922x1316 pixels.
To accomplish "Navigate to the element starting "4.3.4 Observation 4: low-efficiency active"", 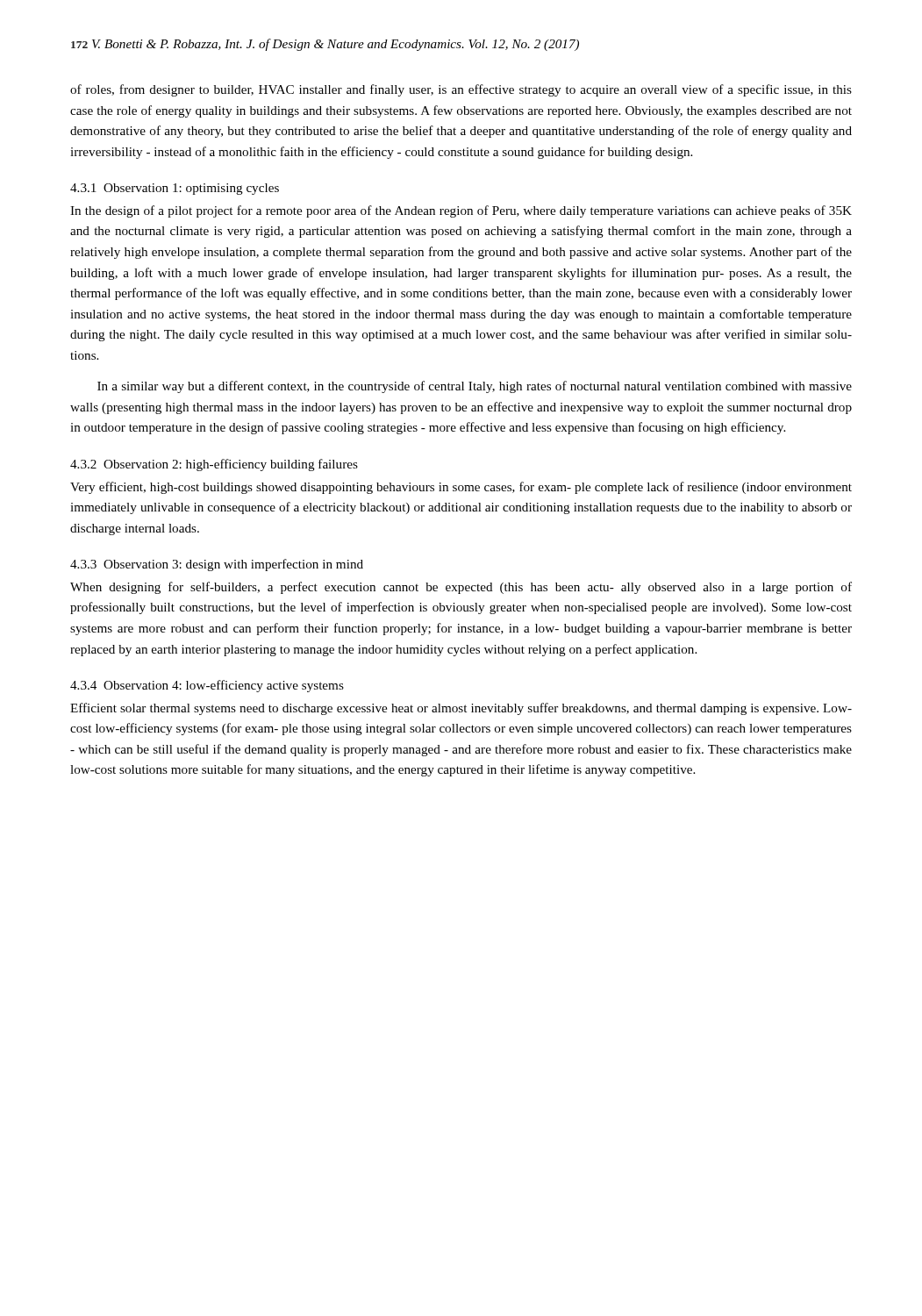I will [207, 686].
